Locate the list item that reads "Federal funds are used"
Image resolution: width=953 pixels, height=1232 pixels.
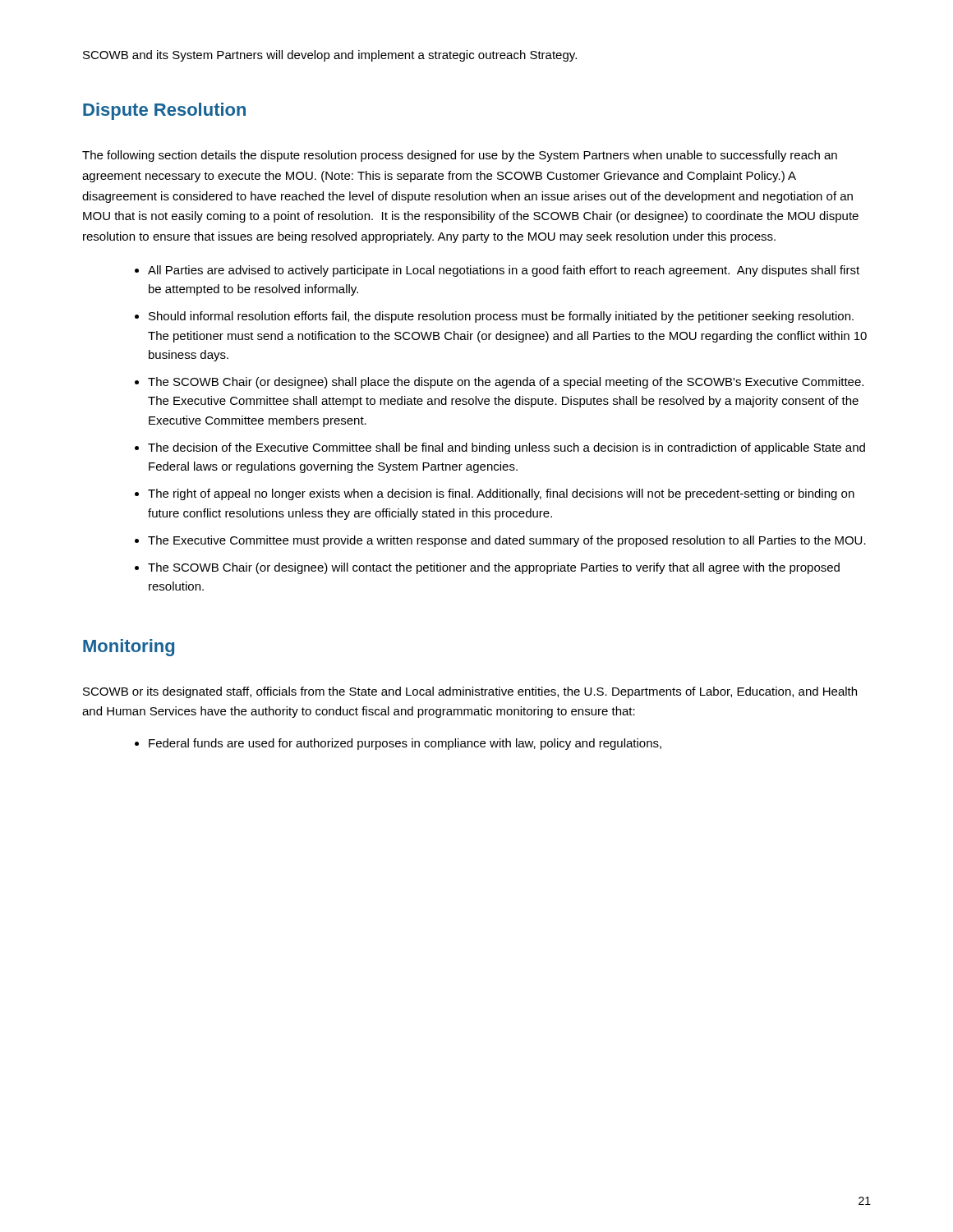[x=405, y=743]
